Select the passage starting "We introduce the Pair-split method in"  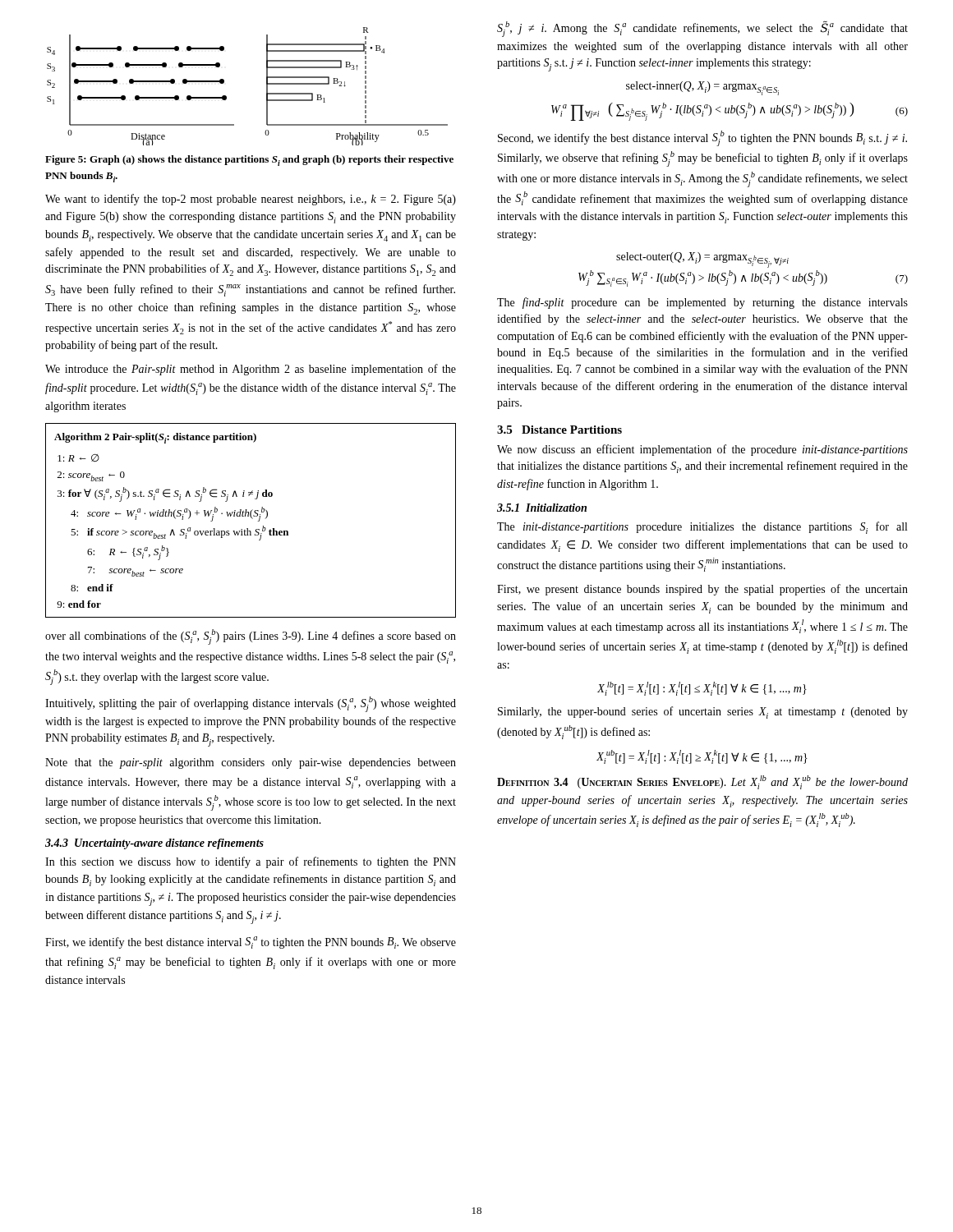click(251, 388)
